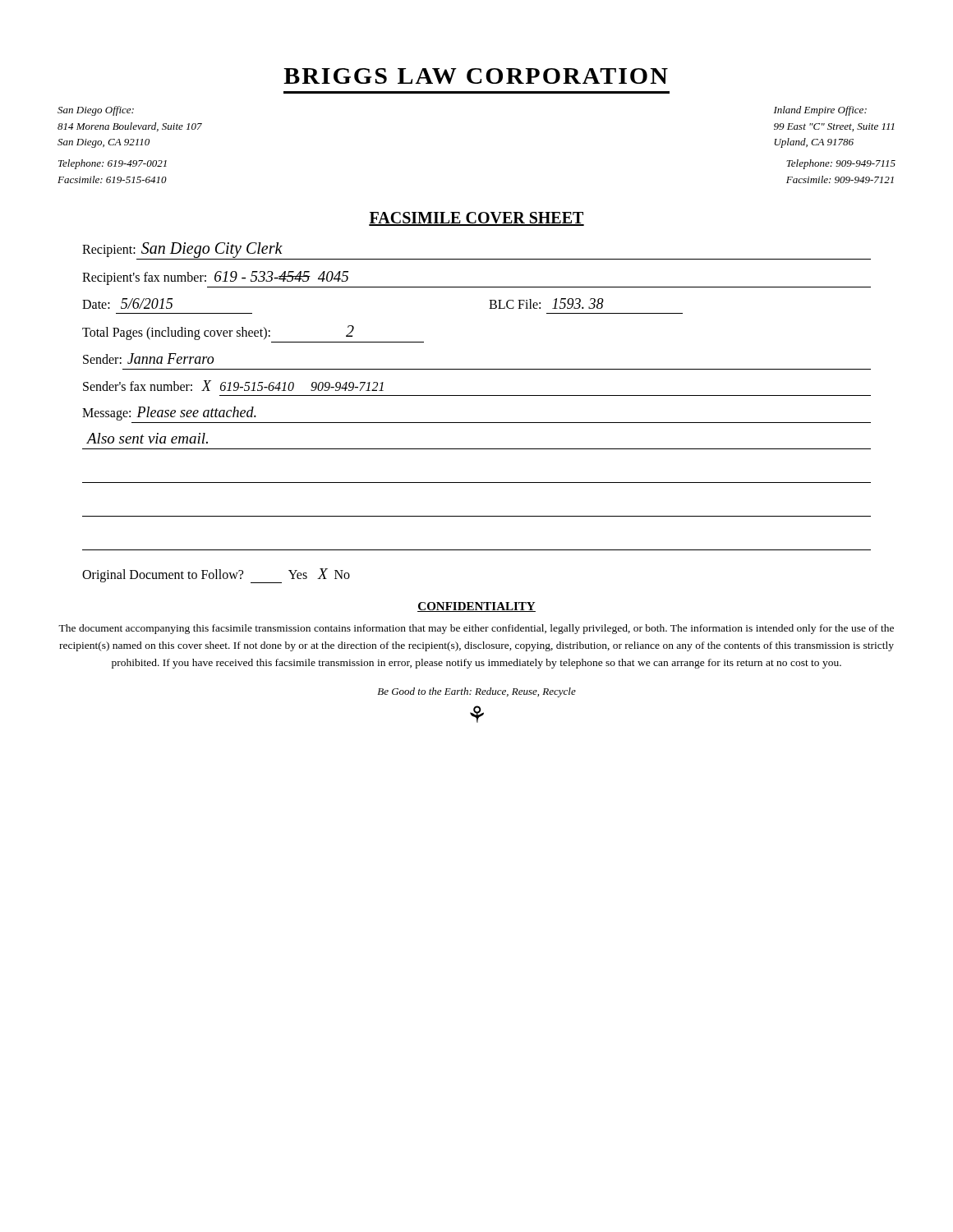953x1232 pixels.
Task: Point to the block starting "Message: Please see attached."
Action: pyautogui.click(x=476, y=414)
